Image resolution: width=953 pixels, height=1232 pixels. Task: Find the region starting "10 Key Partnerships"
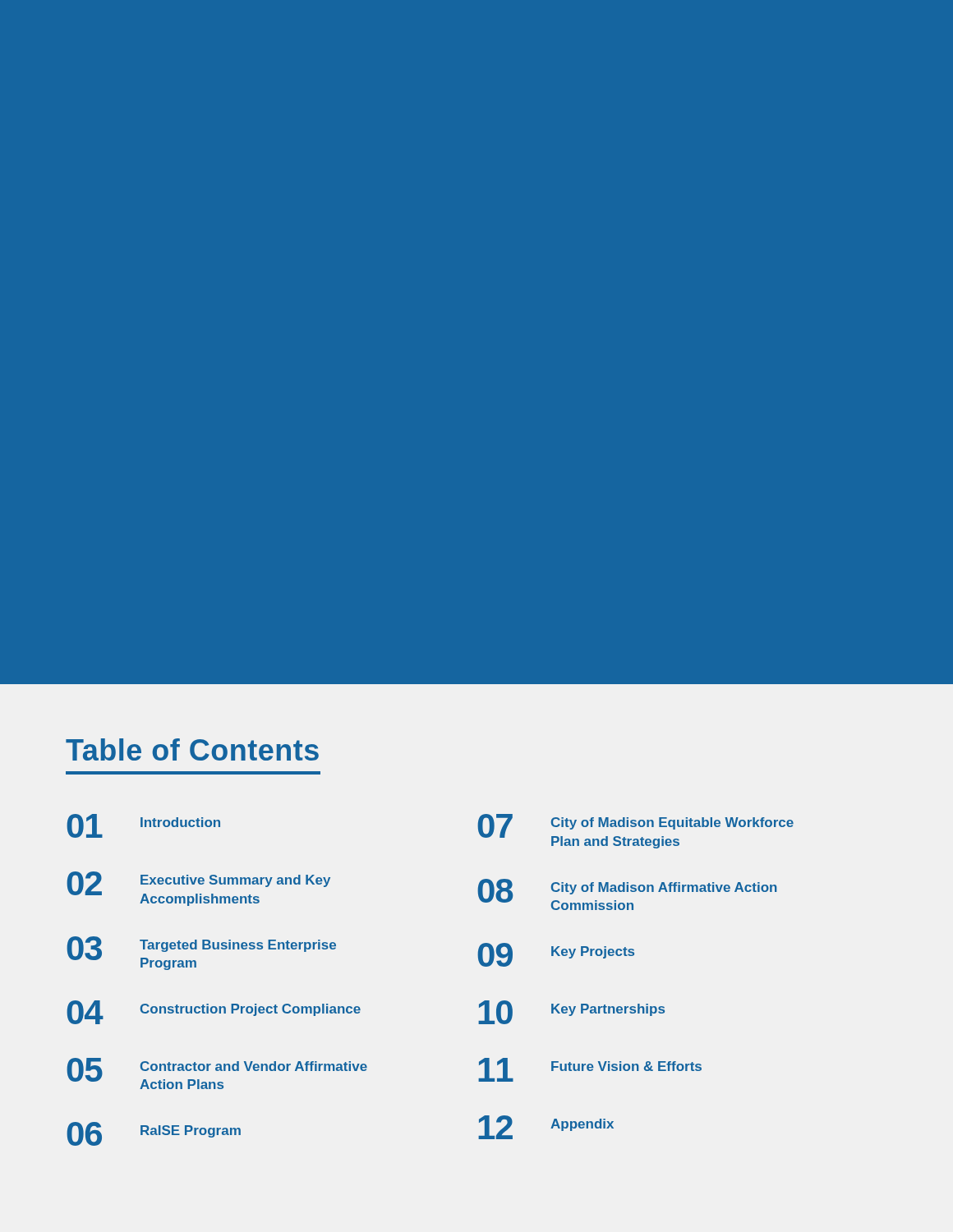(x=571, y=1013)
